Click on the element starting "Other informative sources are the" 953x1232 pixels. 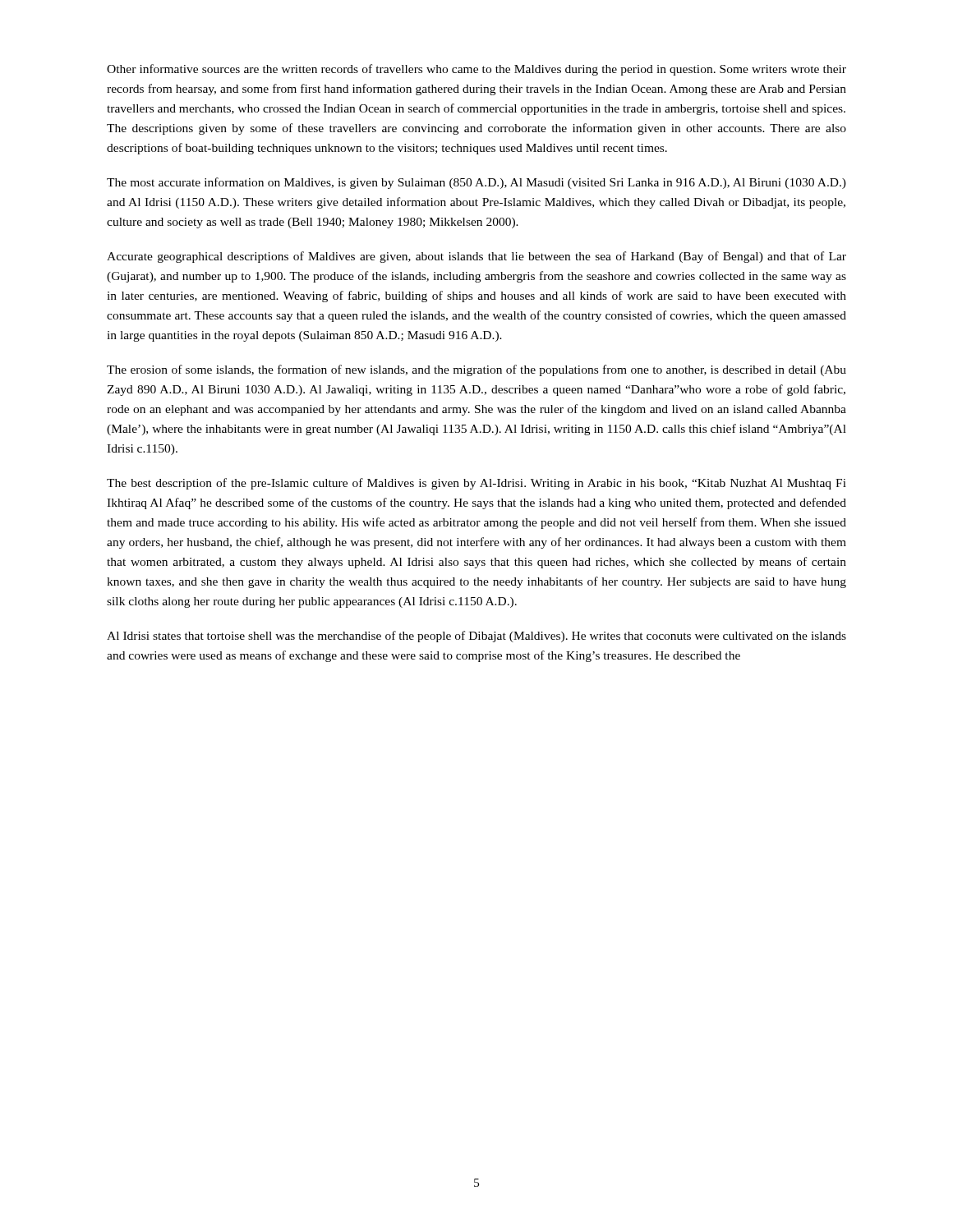coord(476,108)
